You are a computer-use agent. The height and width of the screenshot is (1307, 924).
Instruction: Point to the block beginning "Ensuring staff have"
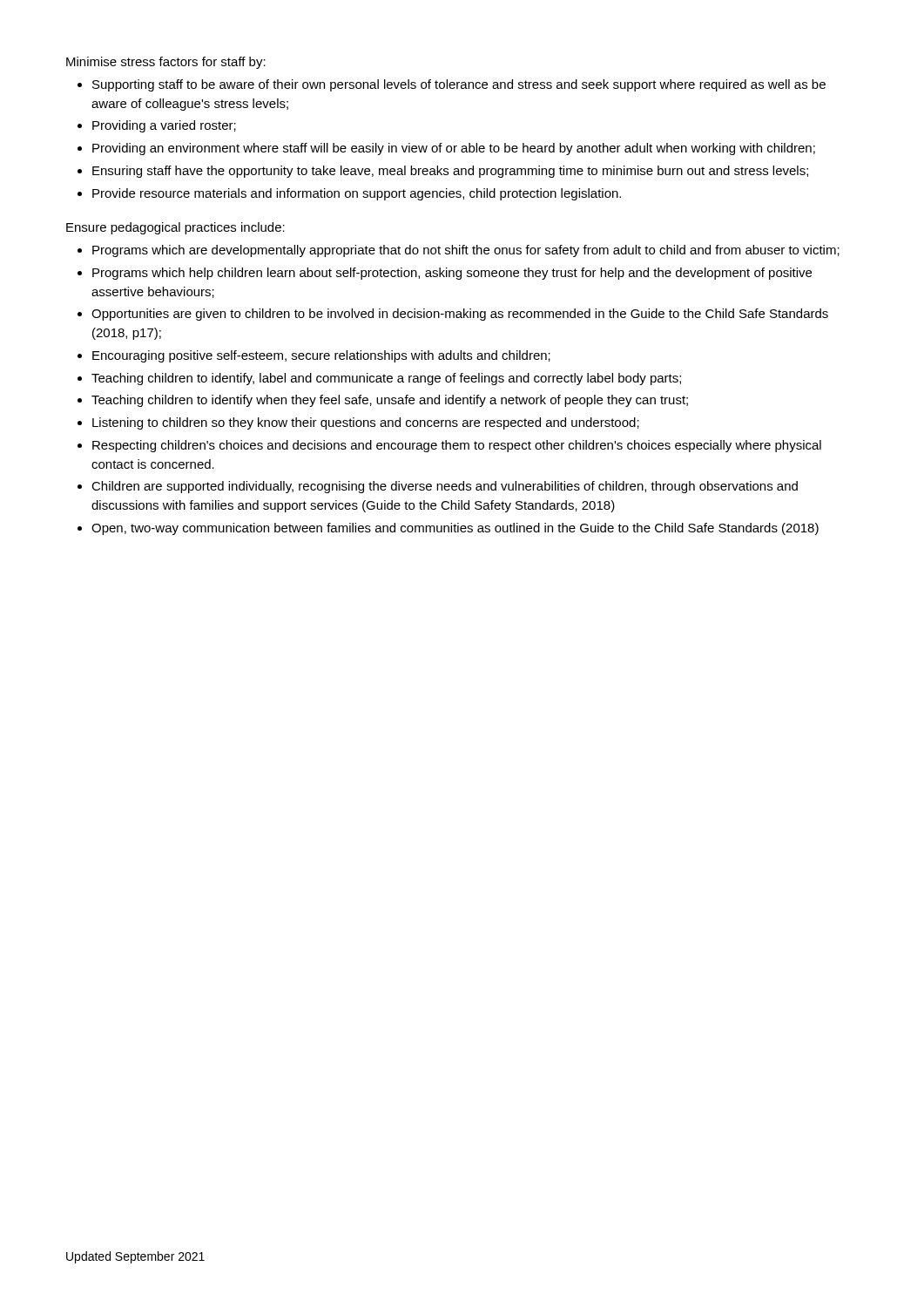(x=475, y=170)
